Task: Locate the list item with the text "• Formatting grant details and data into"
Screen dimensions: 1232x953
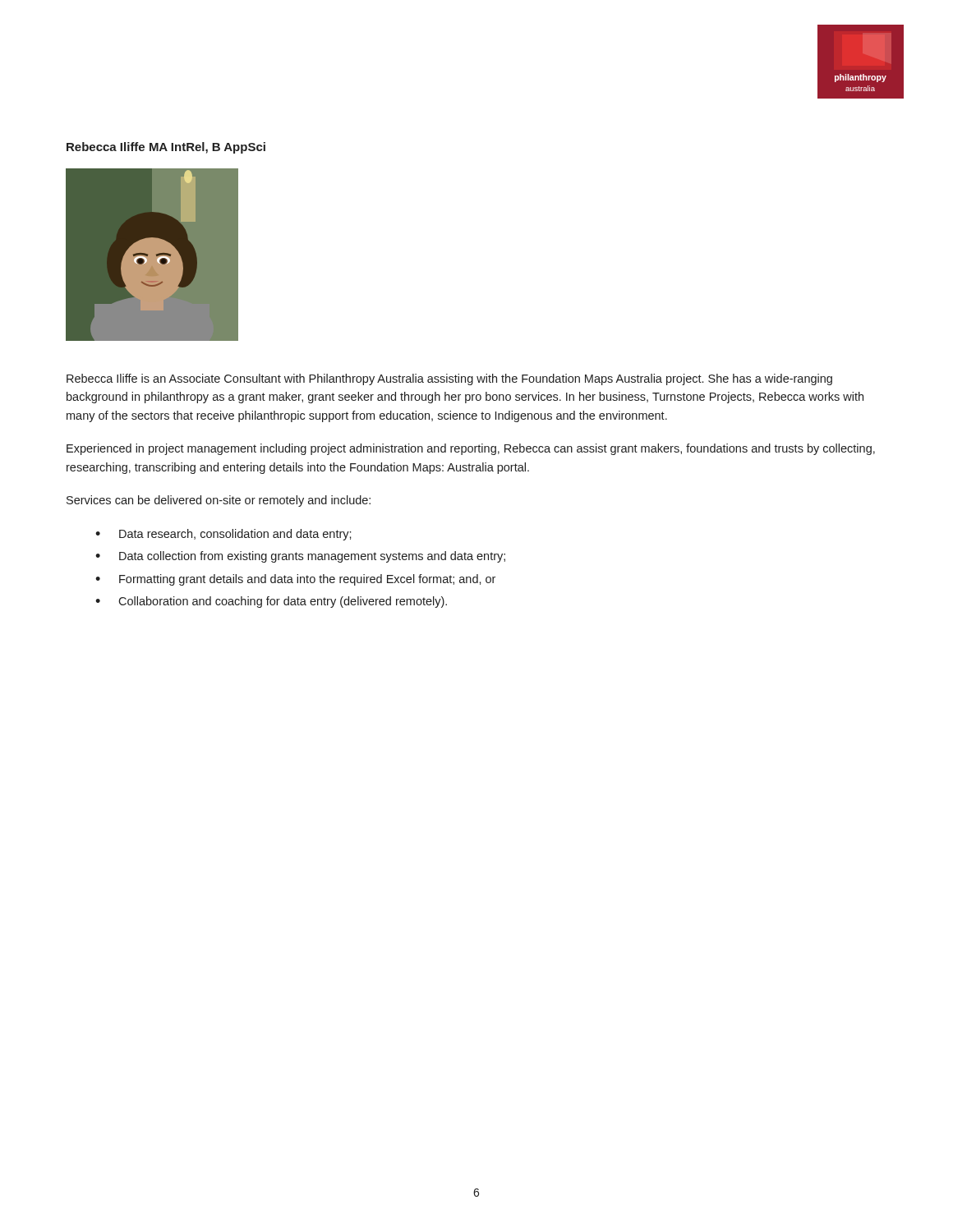Action: (x=296, y=579)
